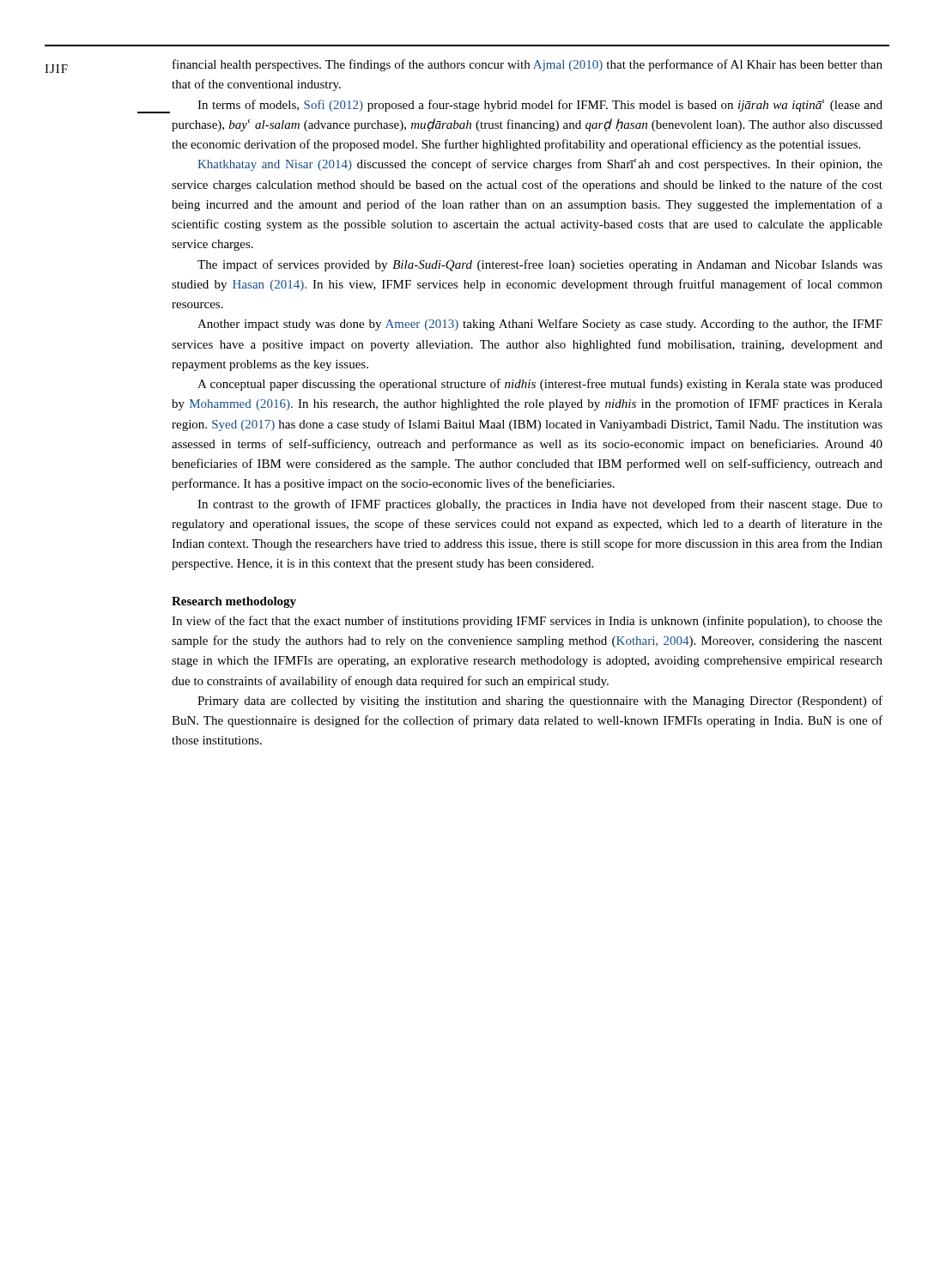934x1288 pixels.
Task: Find the region starting "Research methodology"
Action: pyautogui.click(x=234, y=602)
